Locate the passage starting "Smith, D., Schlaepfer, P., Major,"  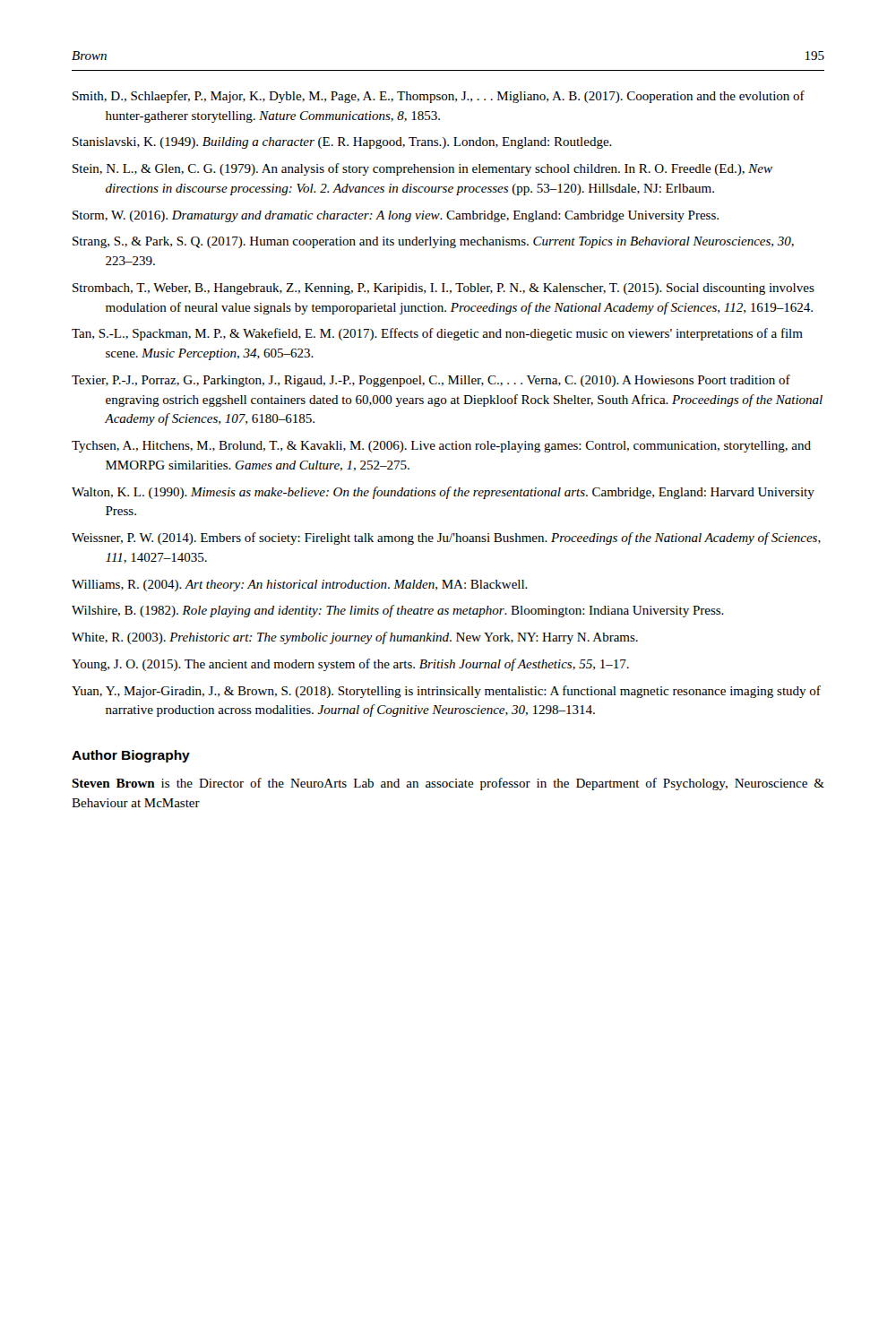coord(438,105)
